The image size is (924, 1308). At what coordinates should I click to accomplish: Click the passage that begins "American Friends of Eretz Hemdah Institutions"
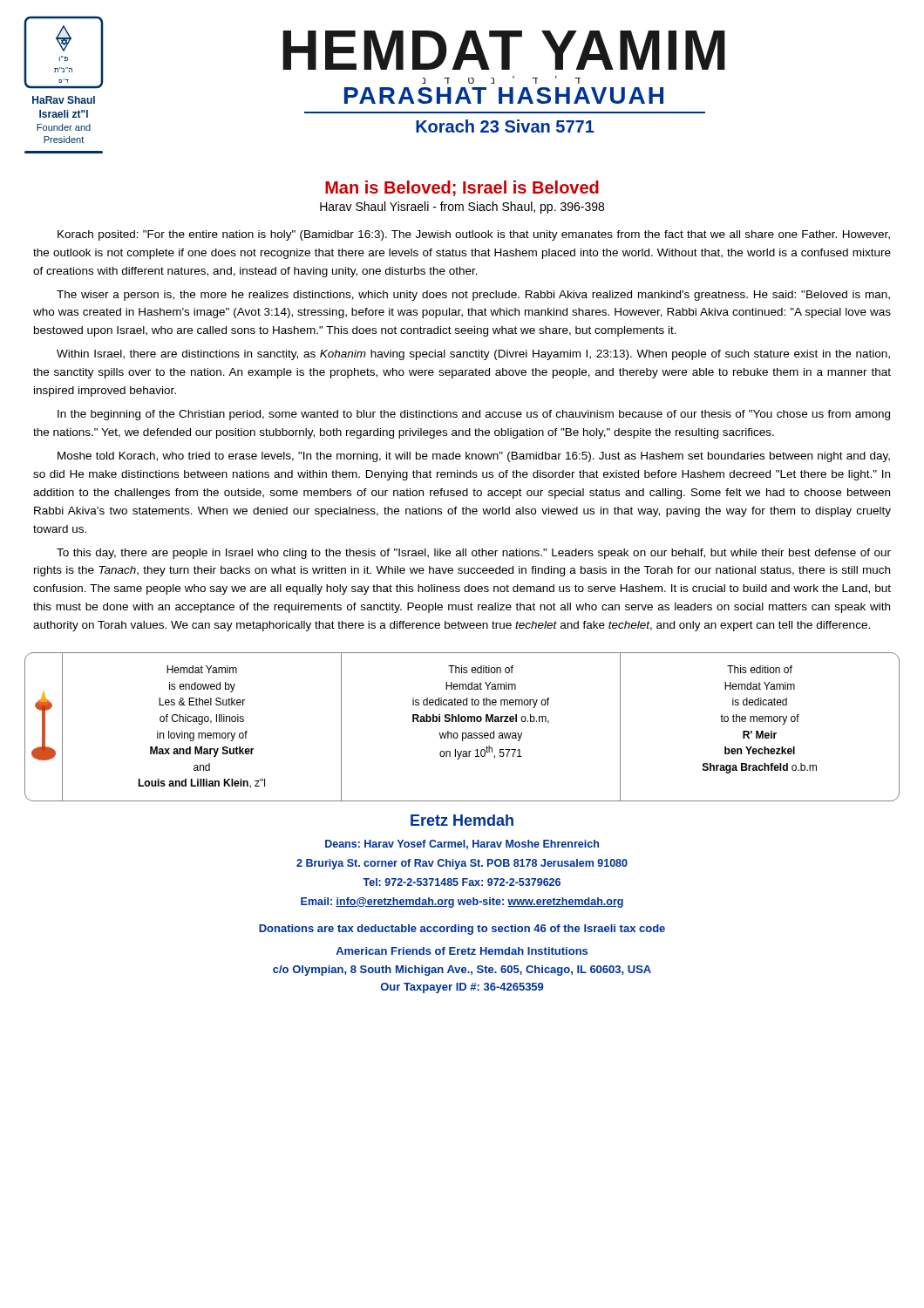pos(462,969)
